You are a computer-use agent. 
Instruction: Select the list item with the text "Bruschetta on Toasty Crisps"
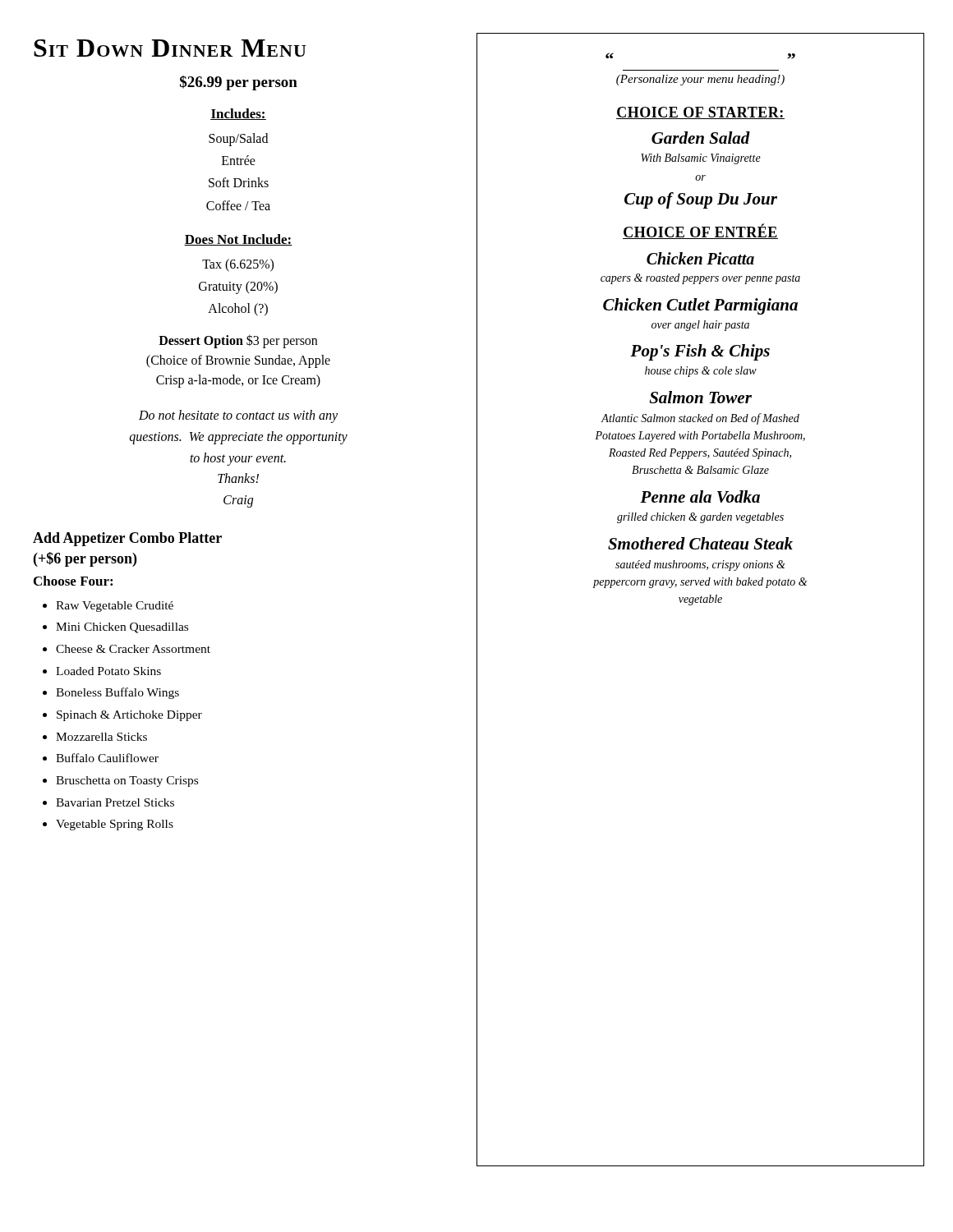[127, 780]
